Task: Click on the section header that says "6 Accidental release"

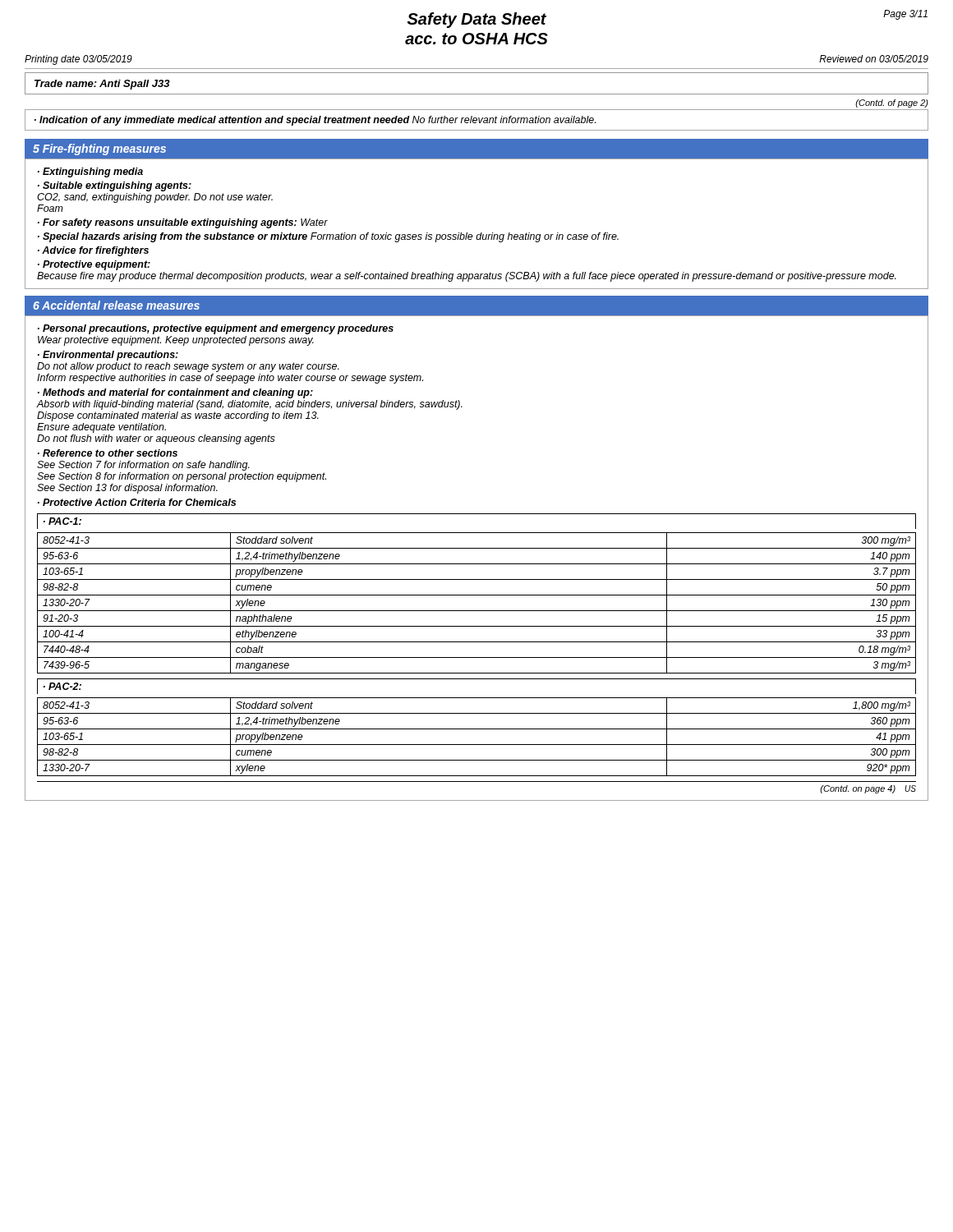Action: pos(116,306)
